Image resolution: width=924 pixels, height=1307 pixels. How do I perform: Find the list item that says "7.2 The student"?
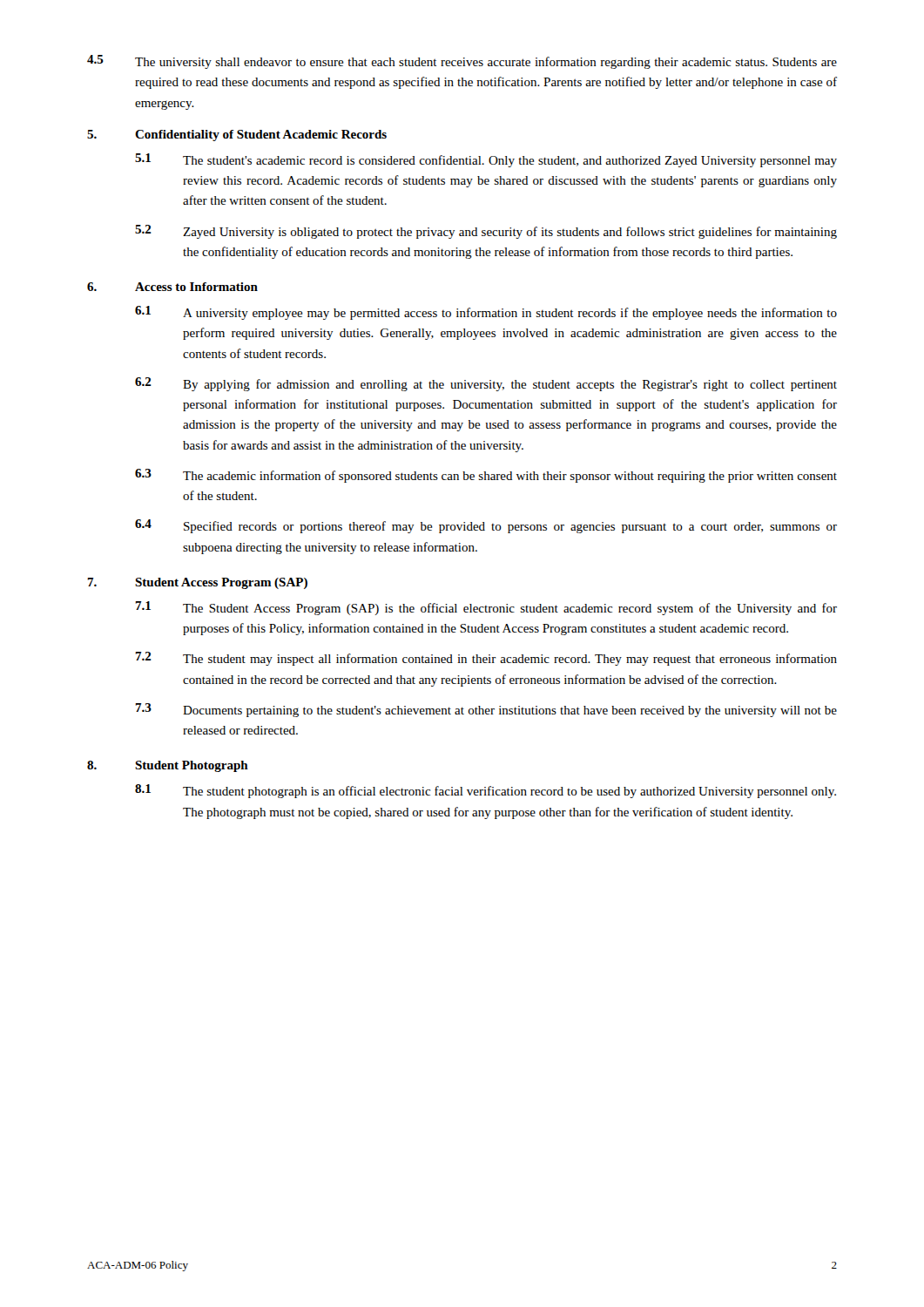(x=486, y=670)
